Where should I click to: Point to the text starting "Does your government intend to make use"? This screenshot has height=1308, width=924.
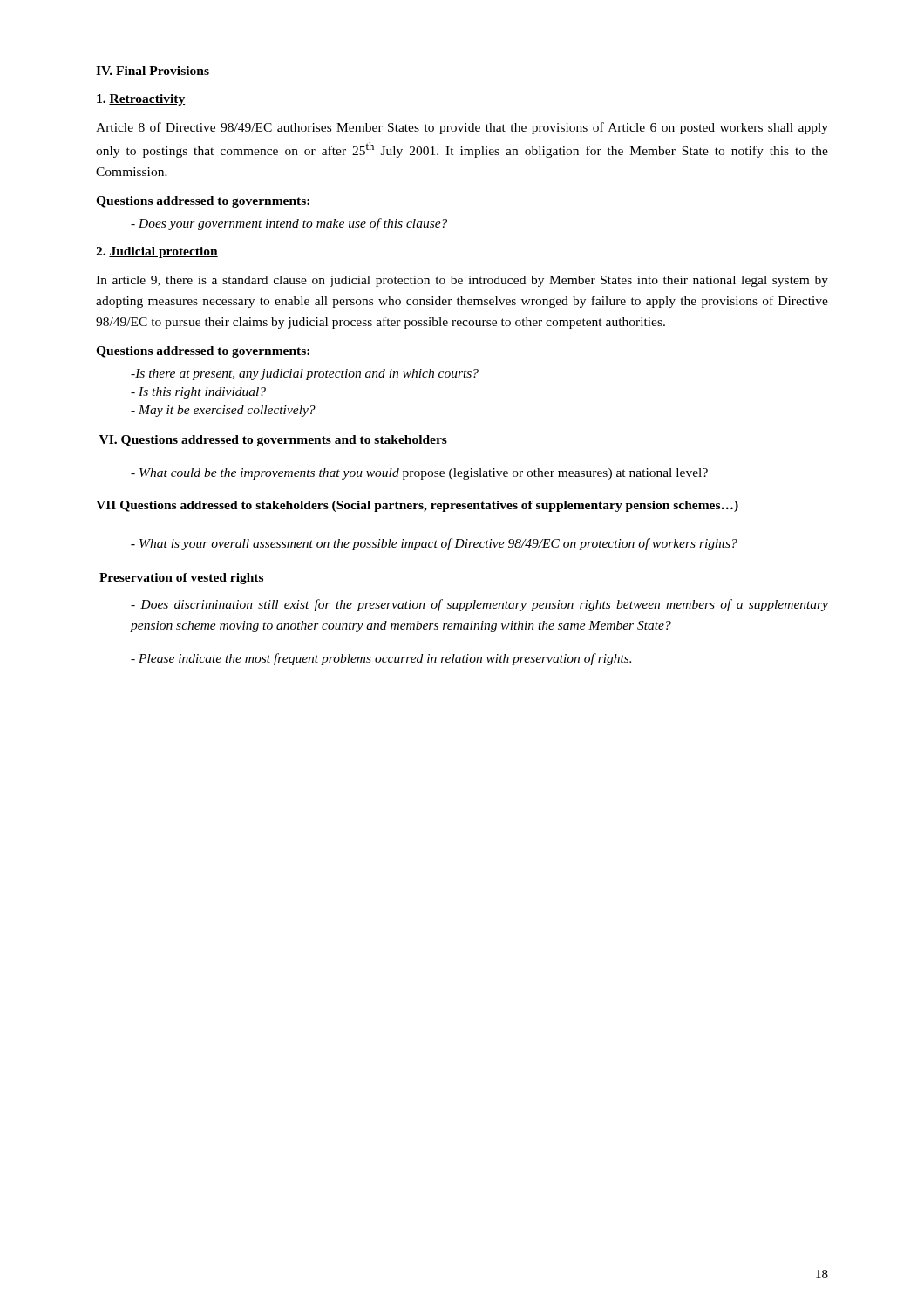289,223
